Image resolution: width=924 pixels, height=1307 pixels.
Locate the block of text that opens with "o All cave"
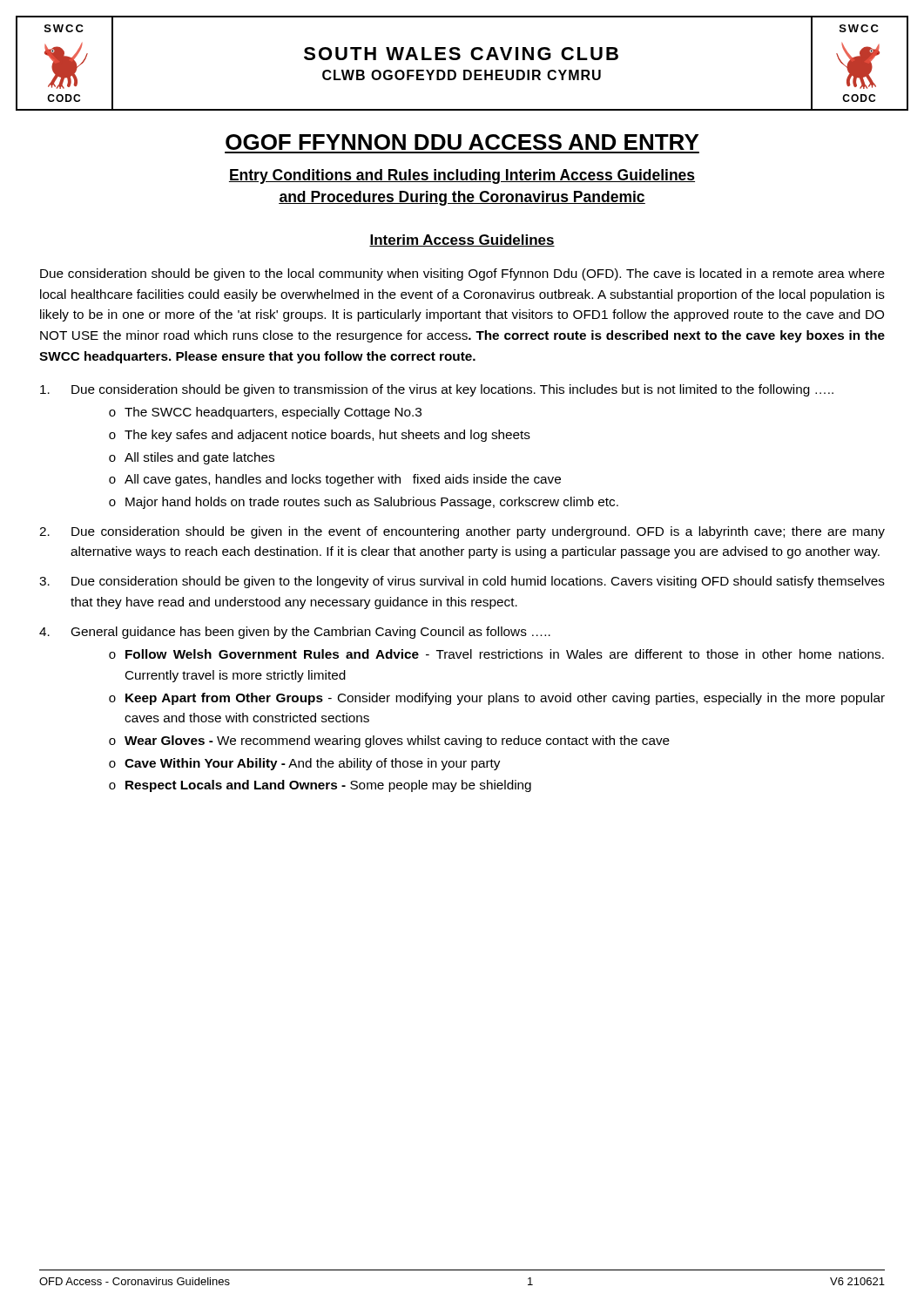[x=484, y=479]
